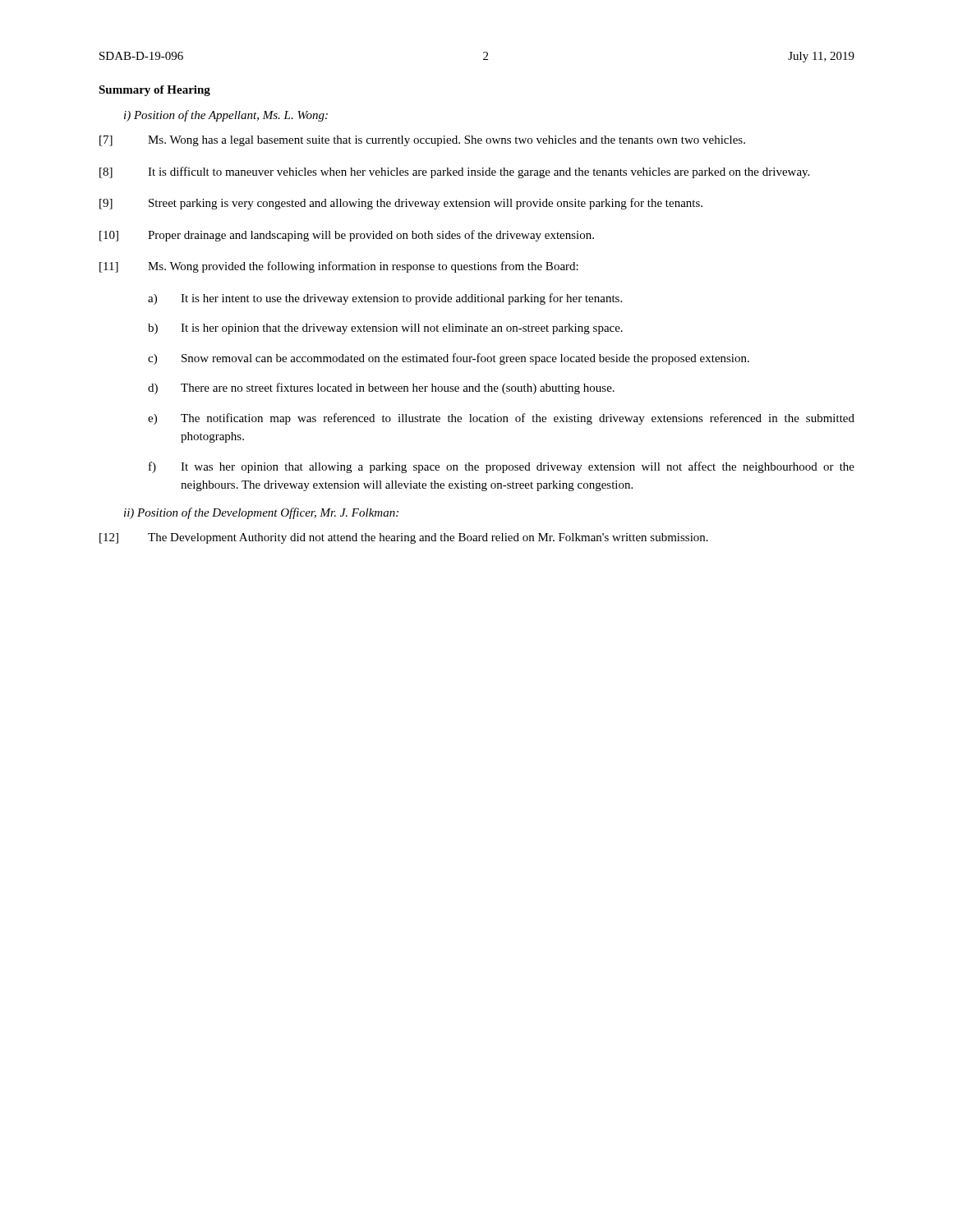Locate the list item containing "[8] It is difficult to"
This screenshot has width=953, height=1232.
(x=476, y=171)
